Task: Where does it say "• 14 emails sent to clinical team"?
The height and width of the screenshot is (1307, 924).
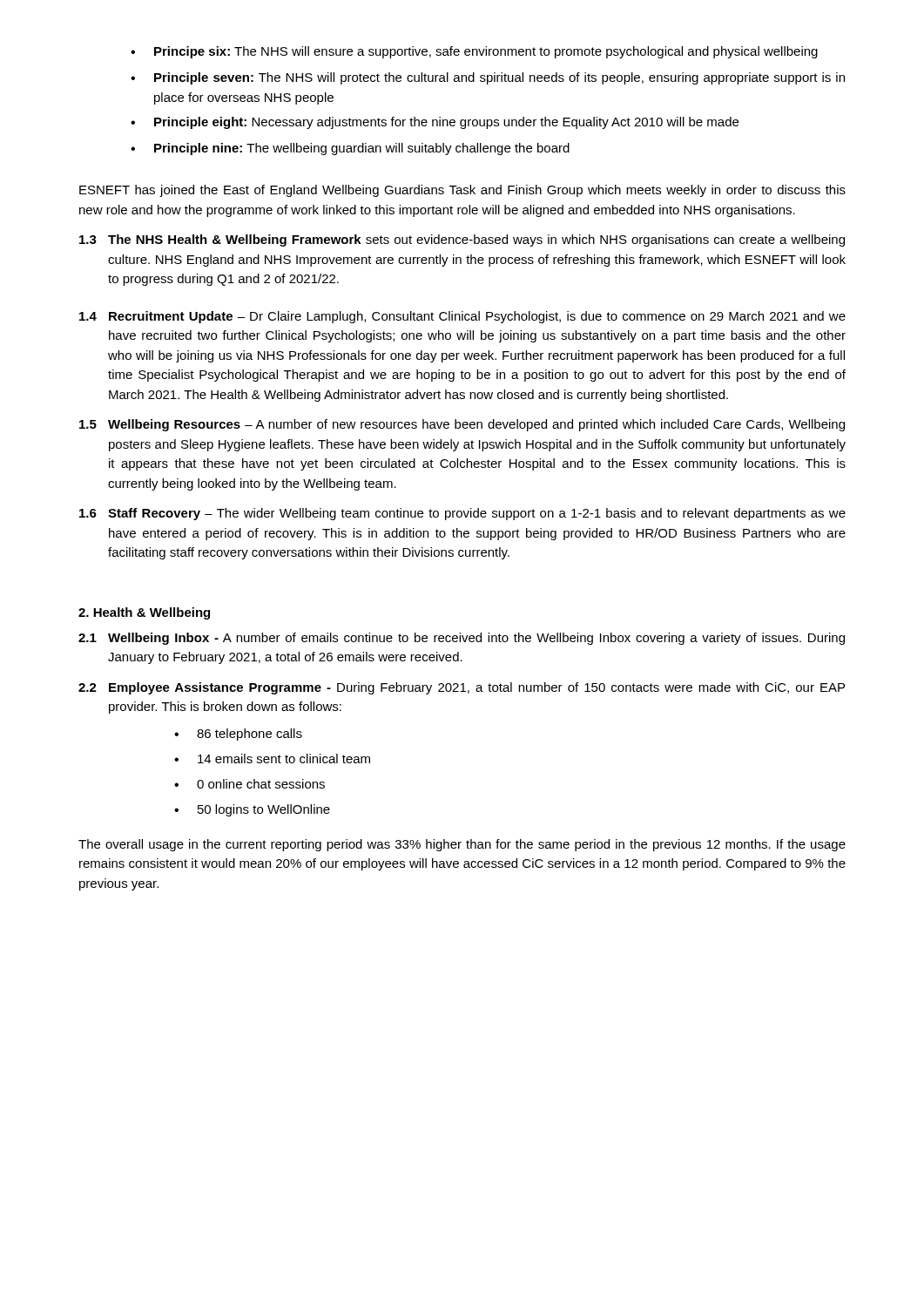Action: coord(273,759)
